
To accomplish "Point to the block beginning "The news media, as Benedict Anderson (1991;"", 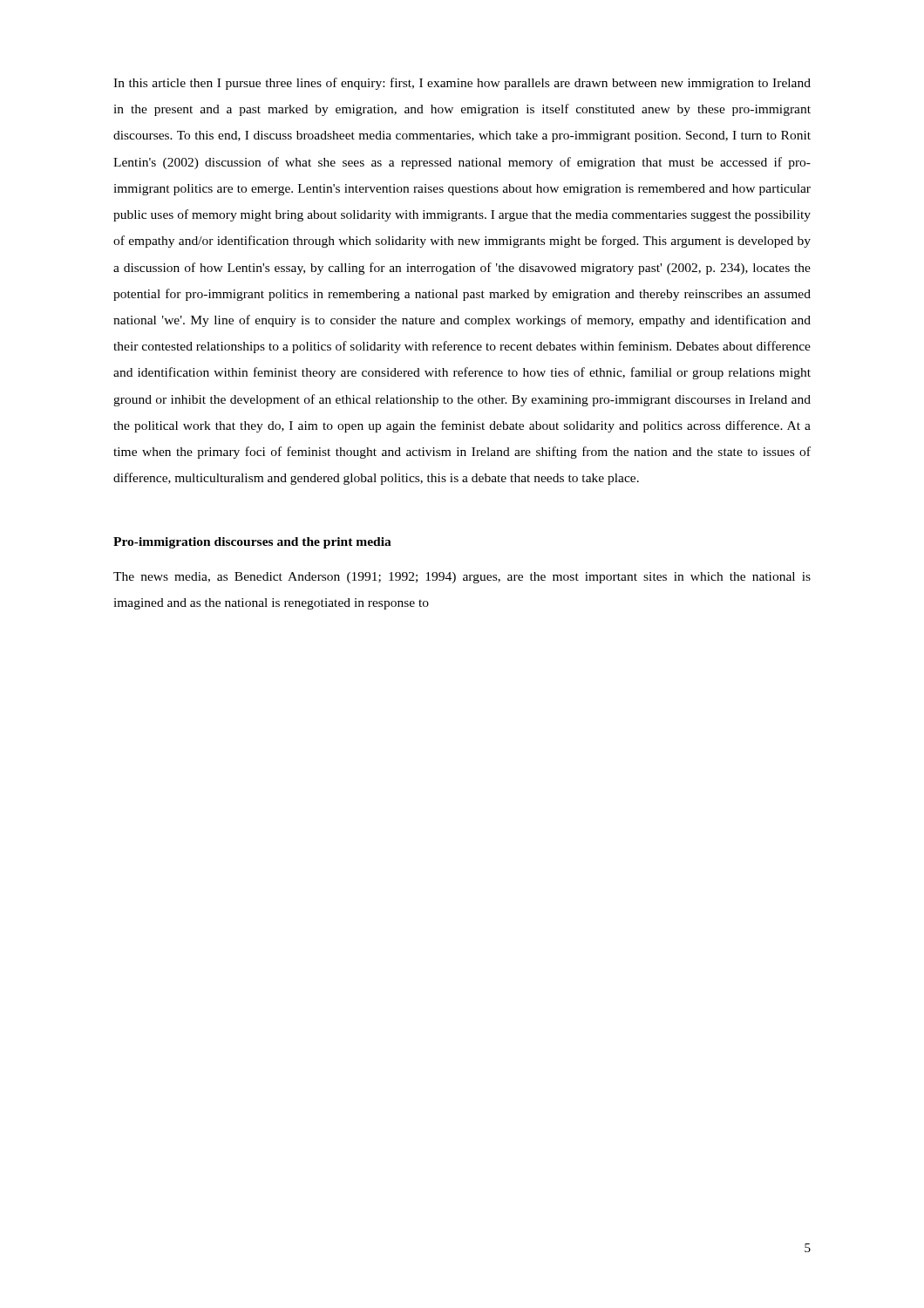I will coord(462,589).
